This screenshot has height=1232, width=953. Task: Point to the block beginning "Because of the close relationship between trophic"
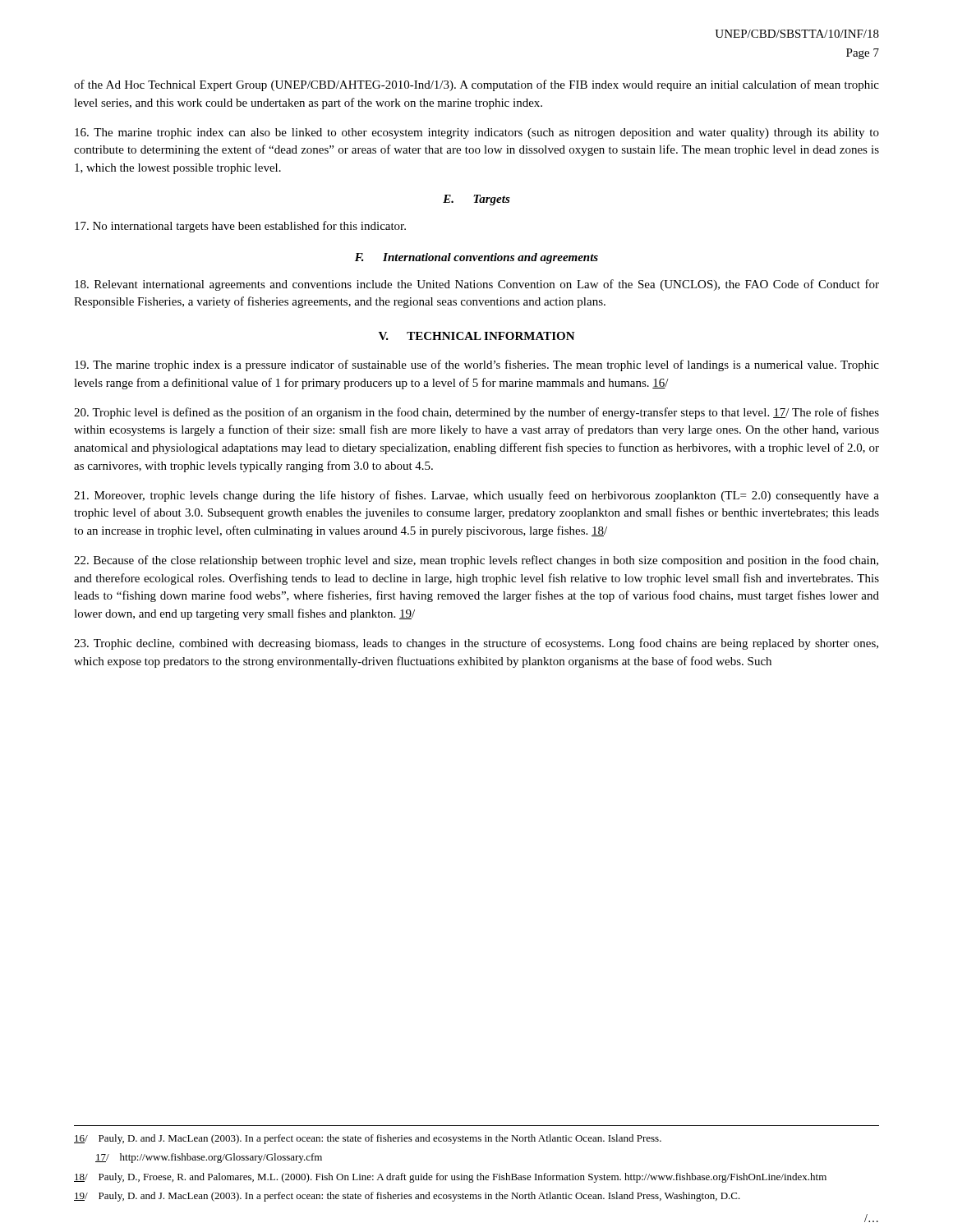(476, 587)
